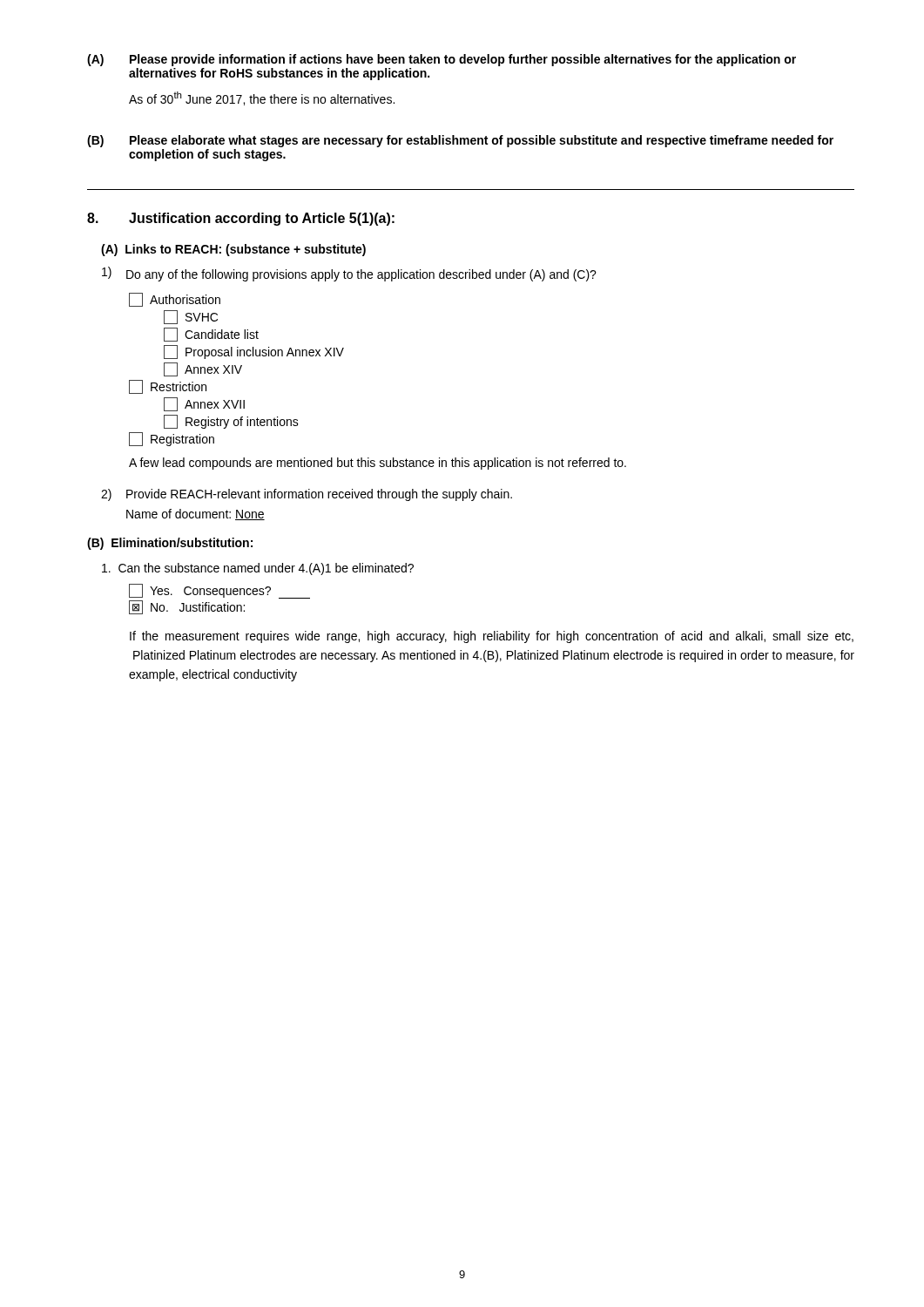This screenshot has height=1307, width=924.
Task: Select the list item that reads "(A) Please provide information"
Action: [x=442, y=60]
